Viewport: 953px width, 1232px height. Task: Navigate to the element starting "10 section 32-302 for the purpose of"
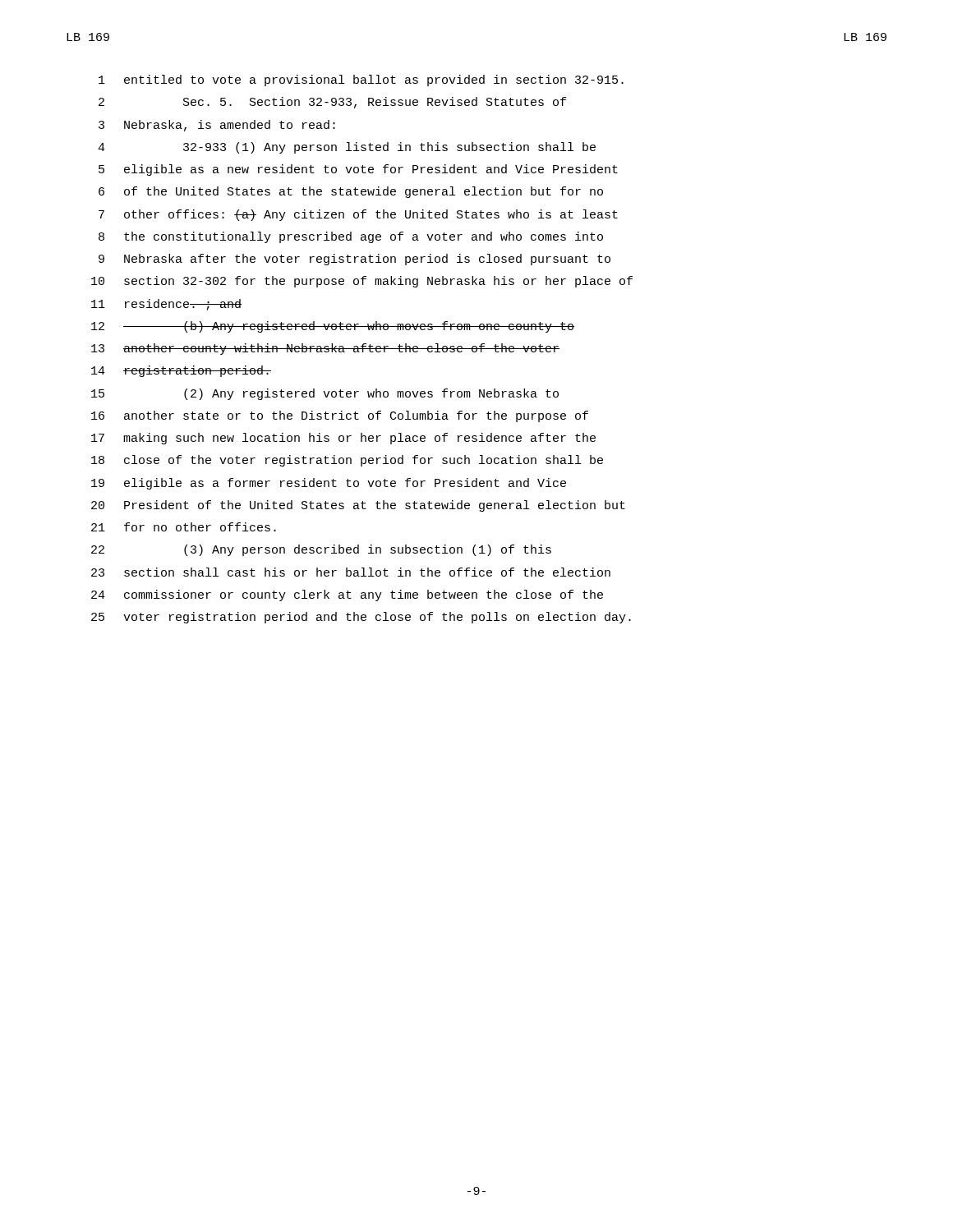click(476, 282)
